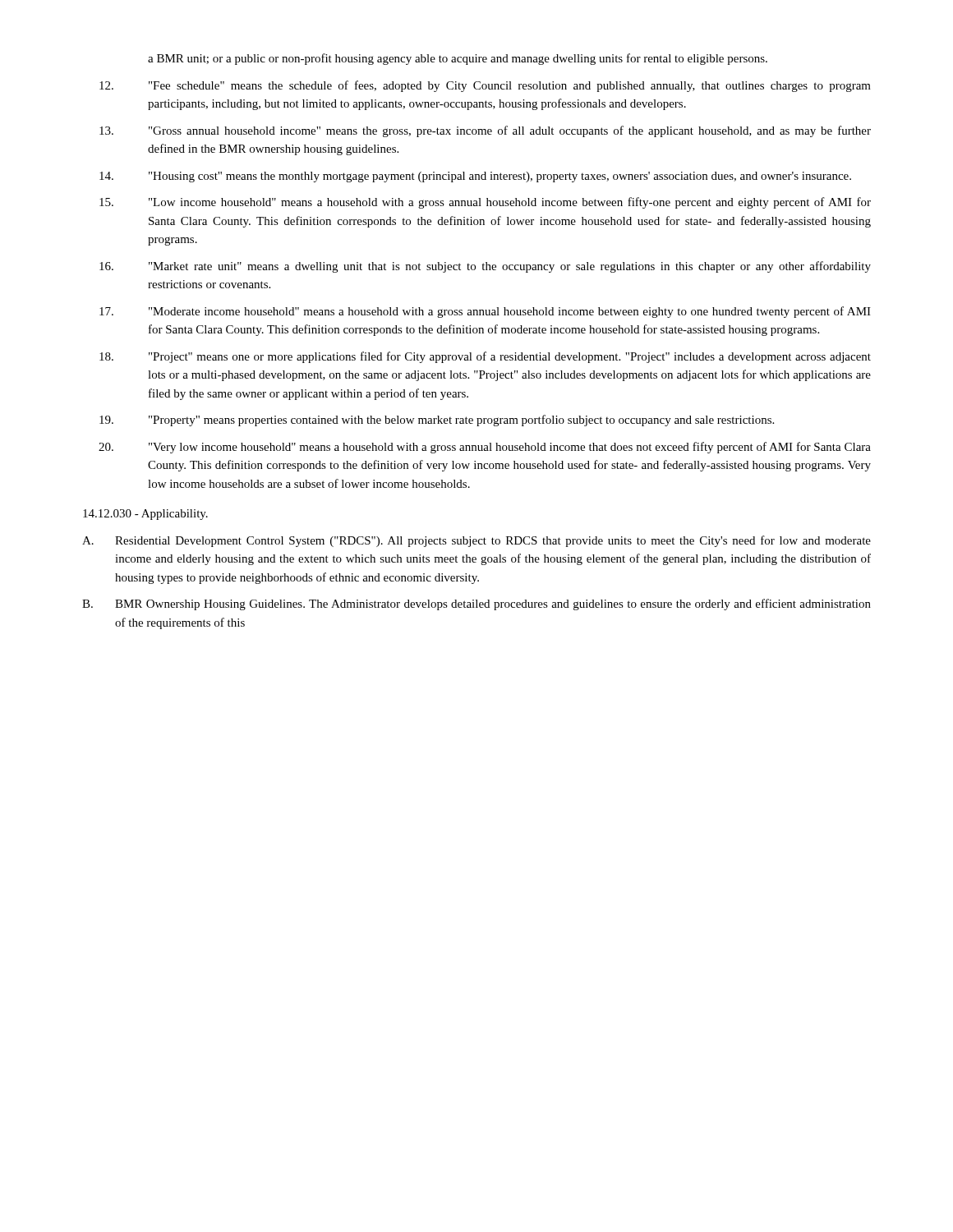Point to the passage starting "16. "Market rate unit""
953x1232 pixels.
(476, 275)
